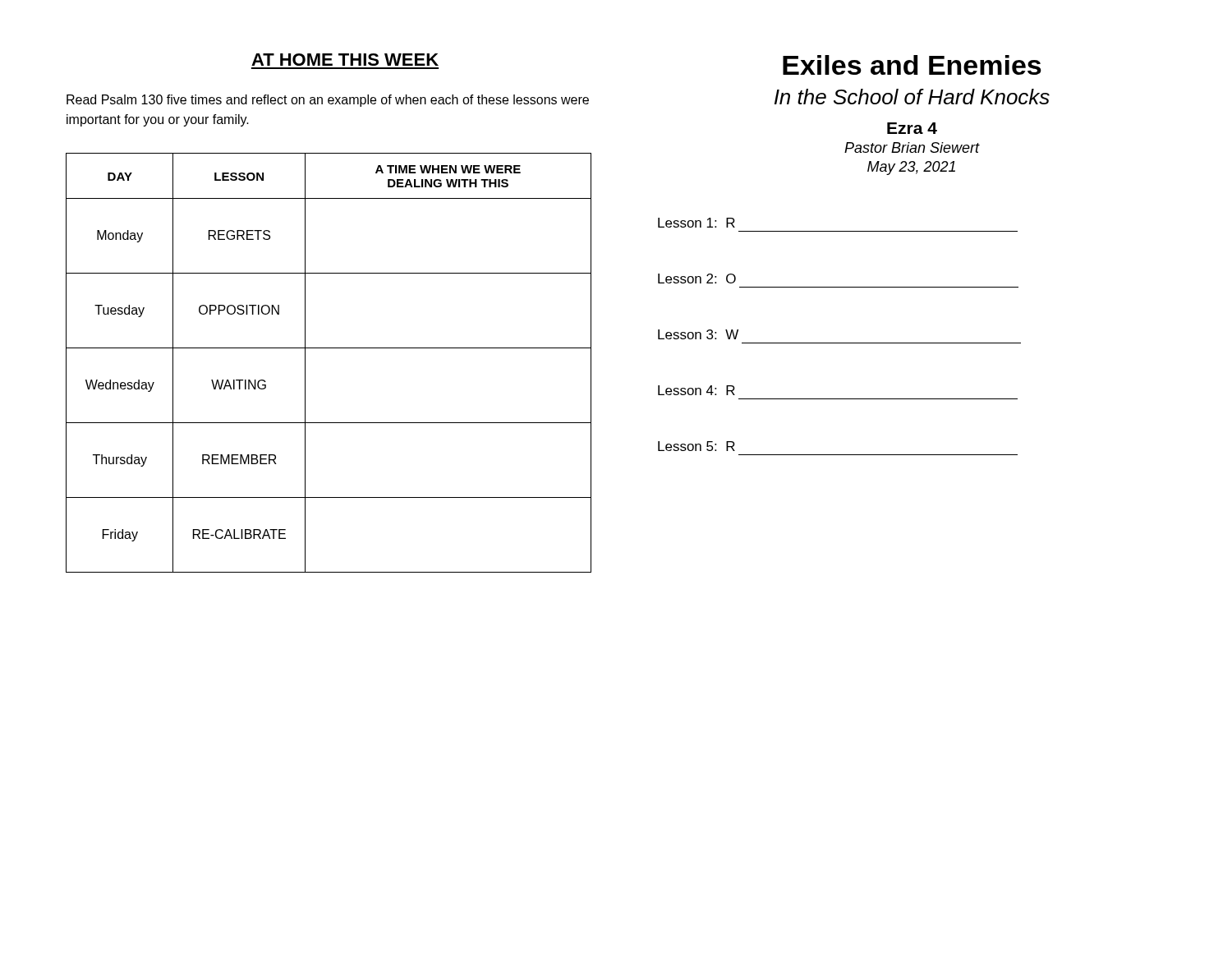Select the region starting "Lesson 2: O"

[x=838, y=279]
